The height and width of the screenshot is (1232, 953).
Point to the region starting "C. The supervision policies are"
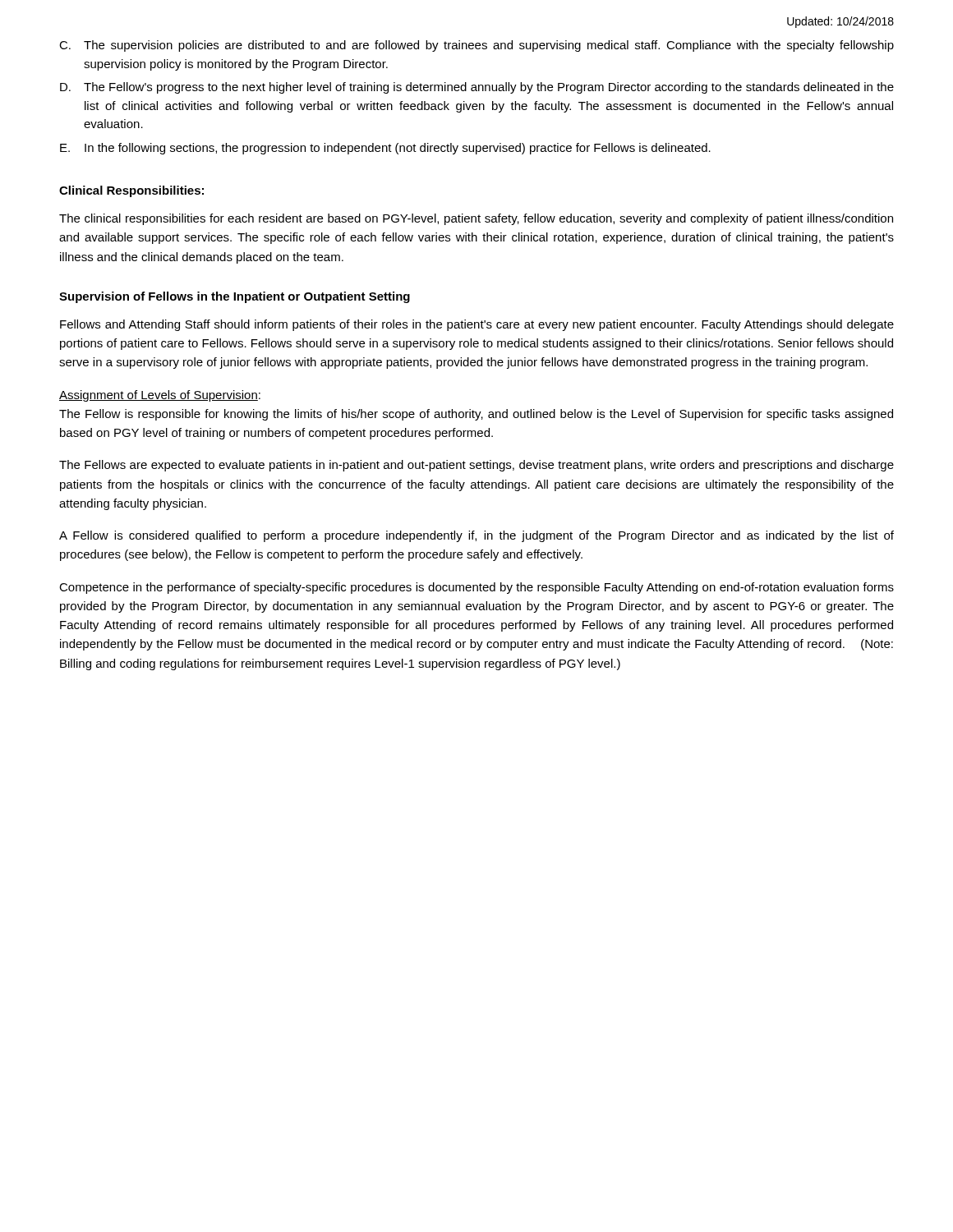[476, 55]
